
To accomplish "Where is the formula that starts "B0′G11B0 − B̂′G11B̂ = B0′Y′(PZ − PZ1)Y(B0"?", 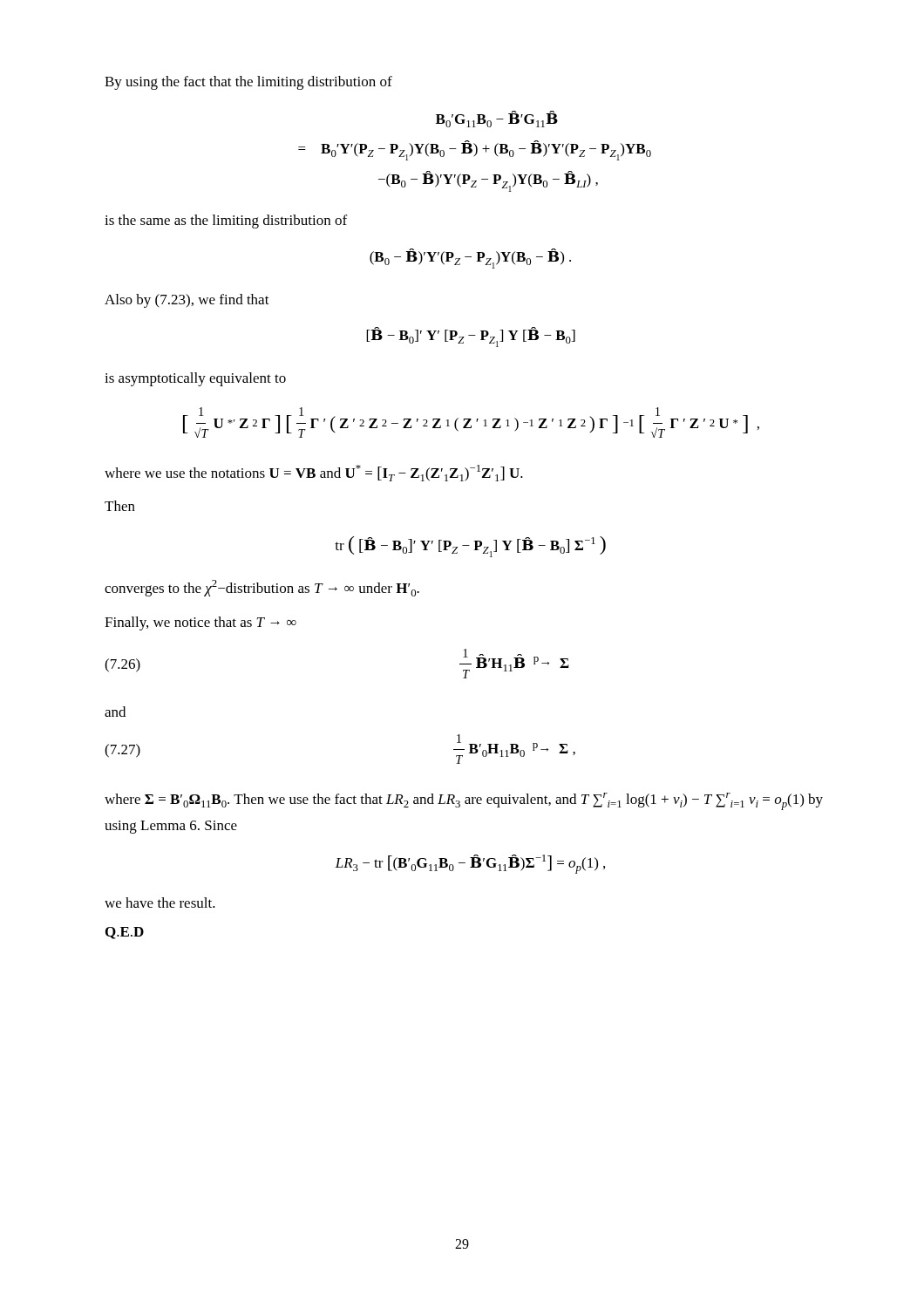I will [471, 151].
